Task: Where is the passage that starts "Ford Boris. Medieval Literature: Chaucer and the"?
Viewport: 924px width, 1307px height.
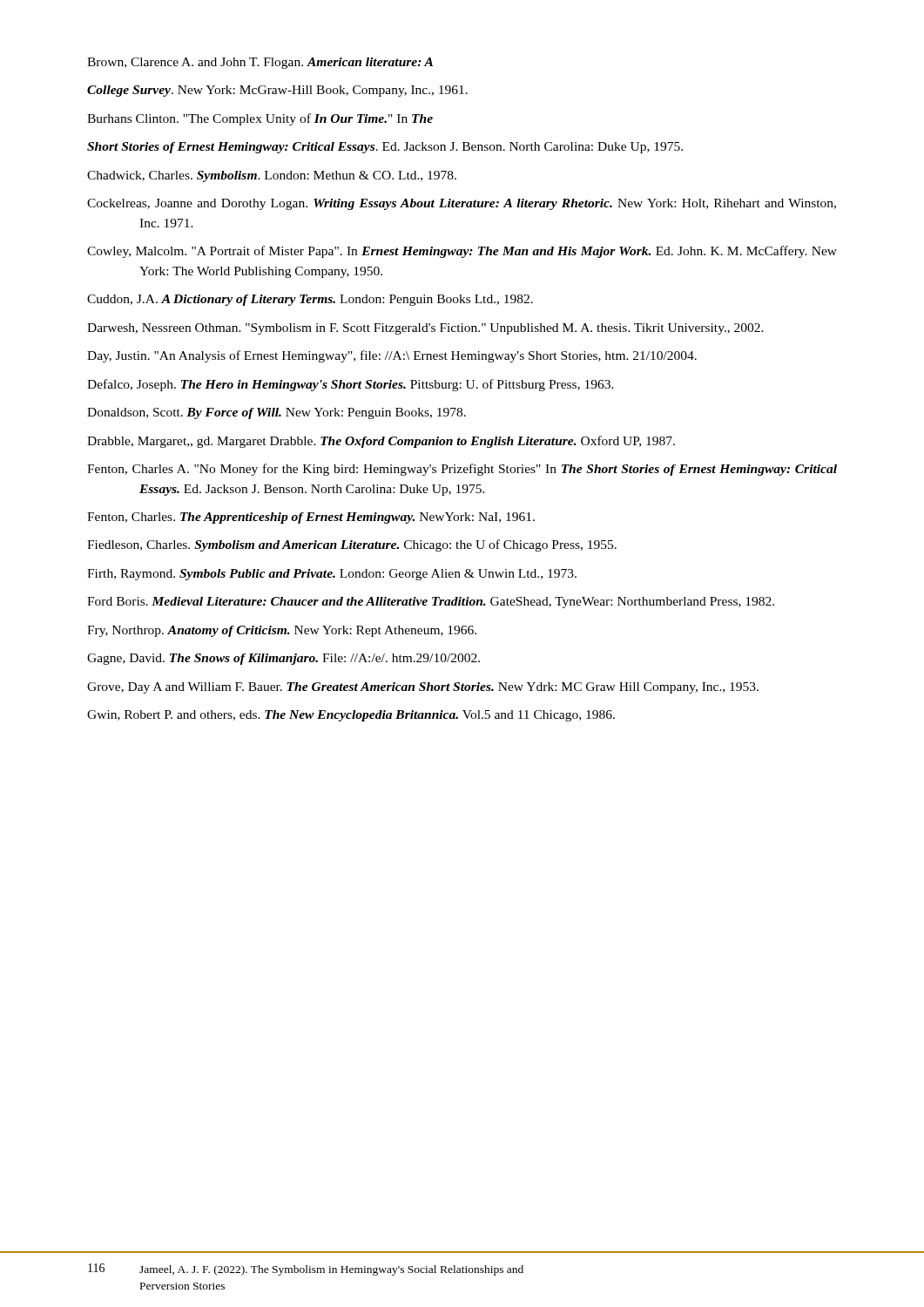Action: click(x=431, y=601)
